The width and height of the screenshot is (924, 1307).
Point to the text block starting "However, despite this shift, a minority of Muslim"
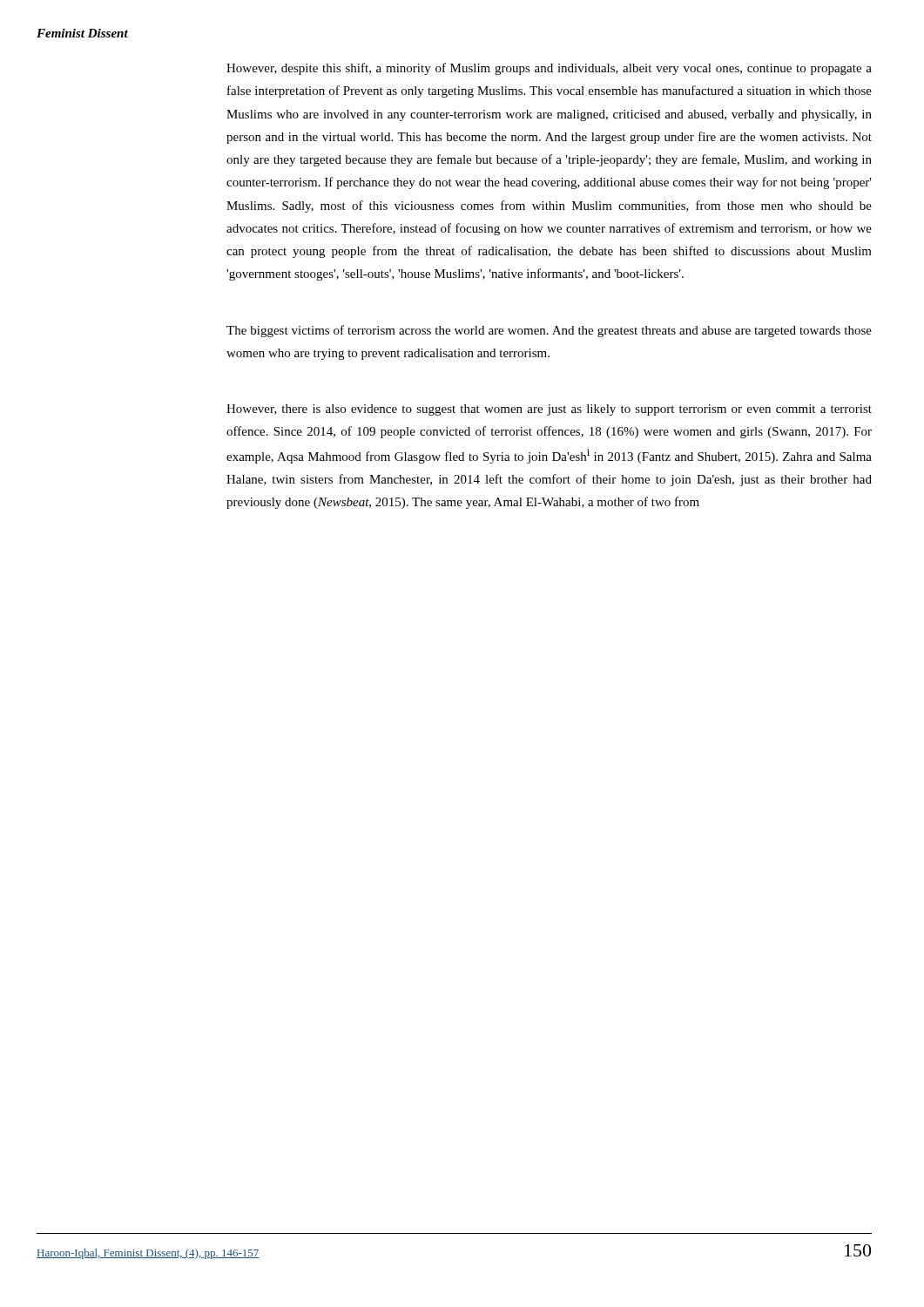pos(549,171)
